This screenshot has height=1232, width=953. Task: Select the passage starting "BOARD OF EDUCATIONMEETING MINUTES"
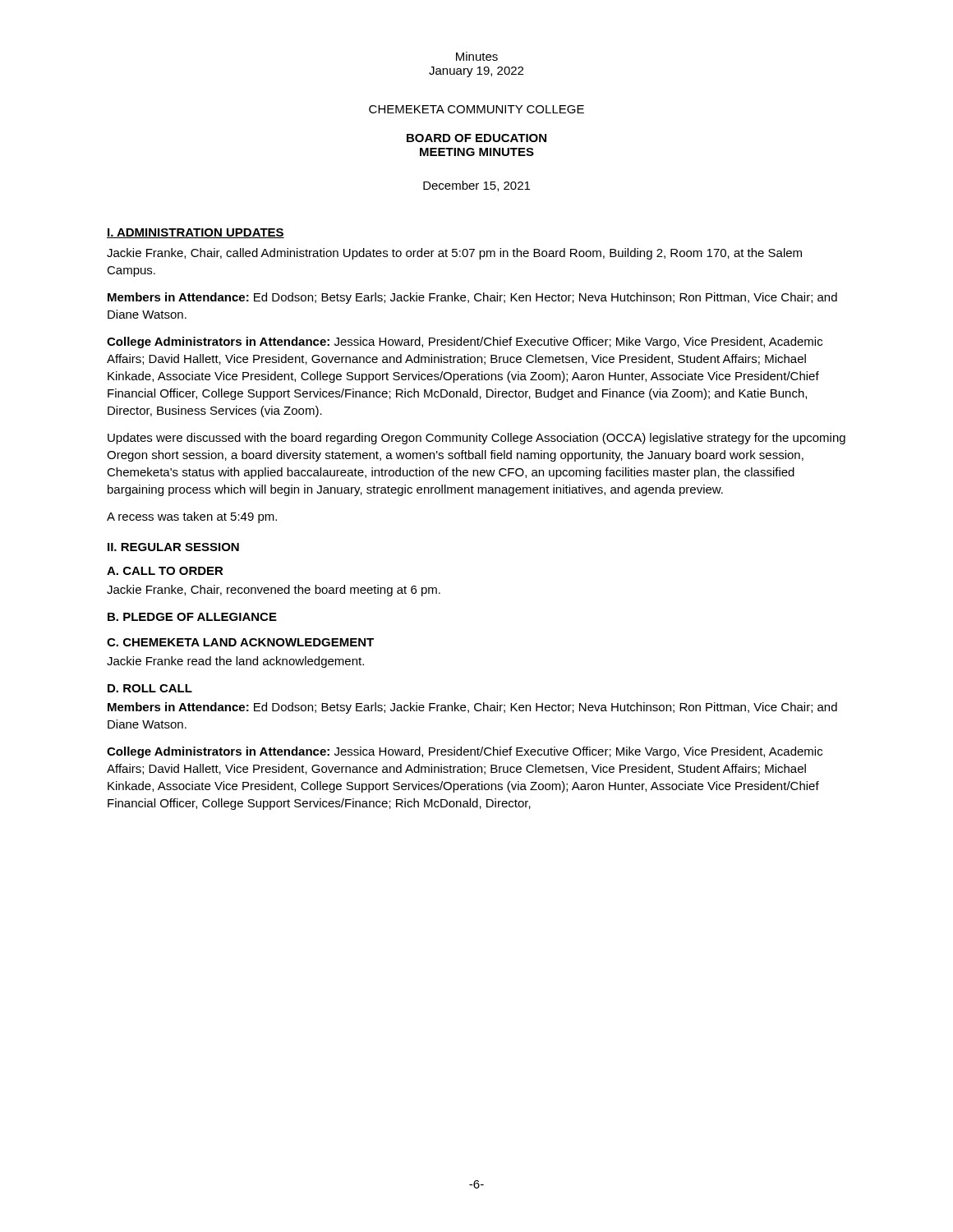476,145
